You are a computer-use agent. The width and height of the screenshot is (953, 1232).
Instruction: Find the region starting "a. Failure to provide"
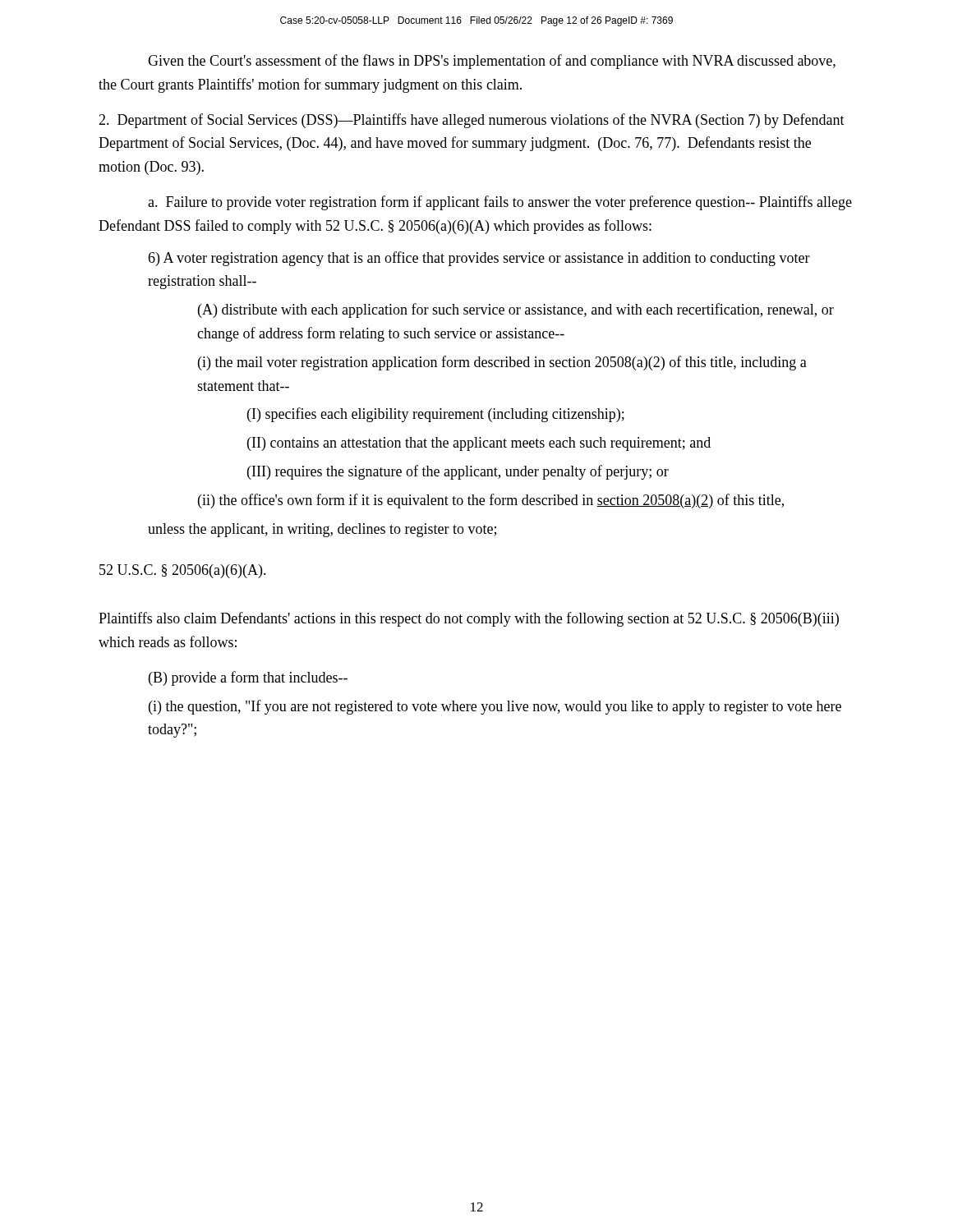pyautogui.click(x=476, y=214)
